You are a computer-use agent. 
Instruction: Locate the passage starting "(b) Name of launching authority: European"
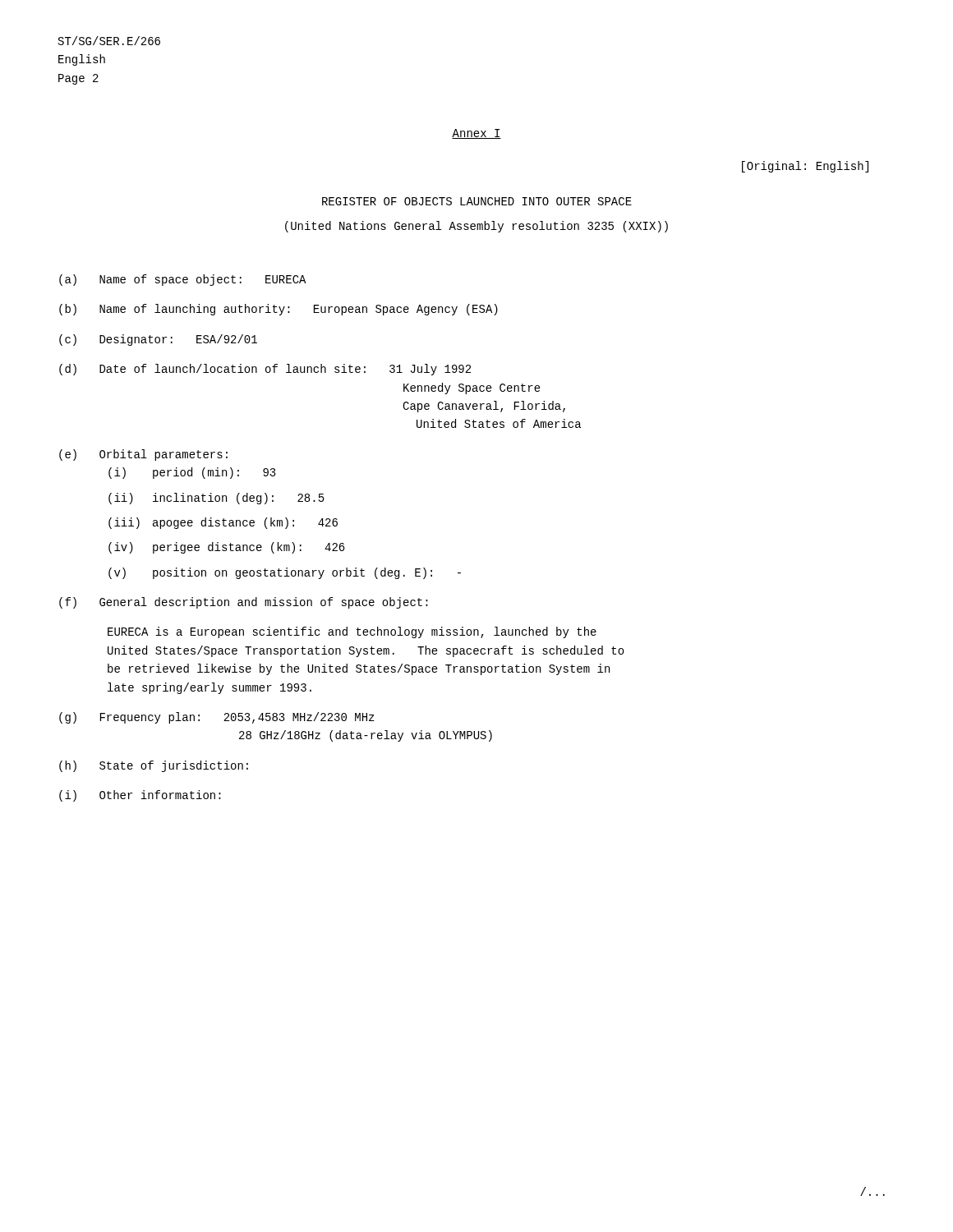[278, 310]
